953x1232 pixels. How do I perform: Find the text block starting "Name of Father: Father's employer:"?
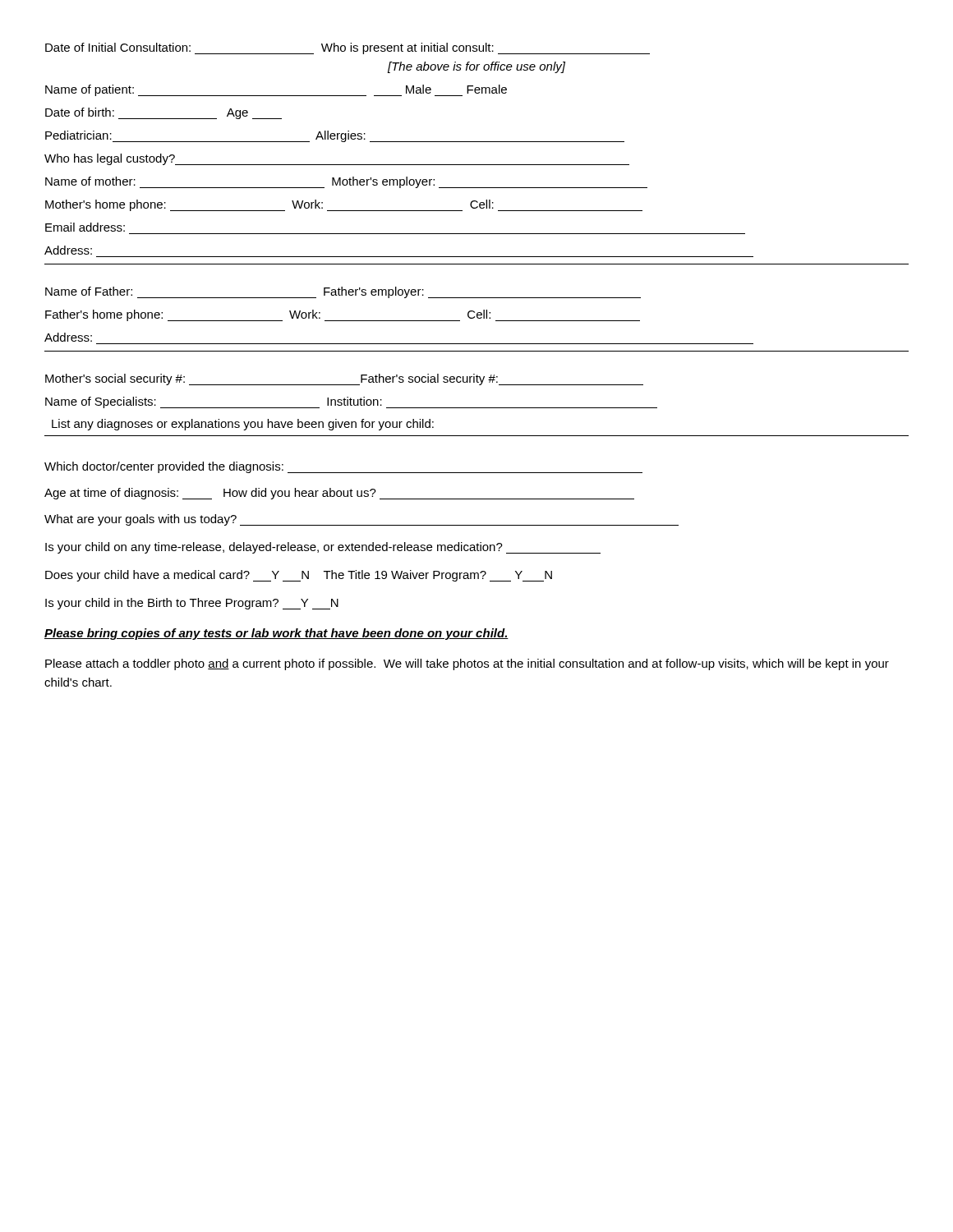coord(343,291)
